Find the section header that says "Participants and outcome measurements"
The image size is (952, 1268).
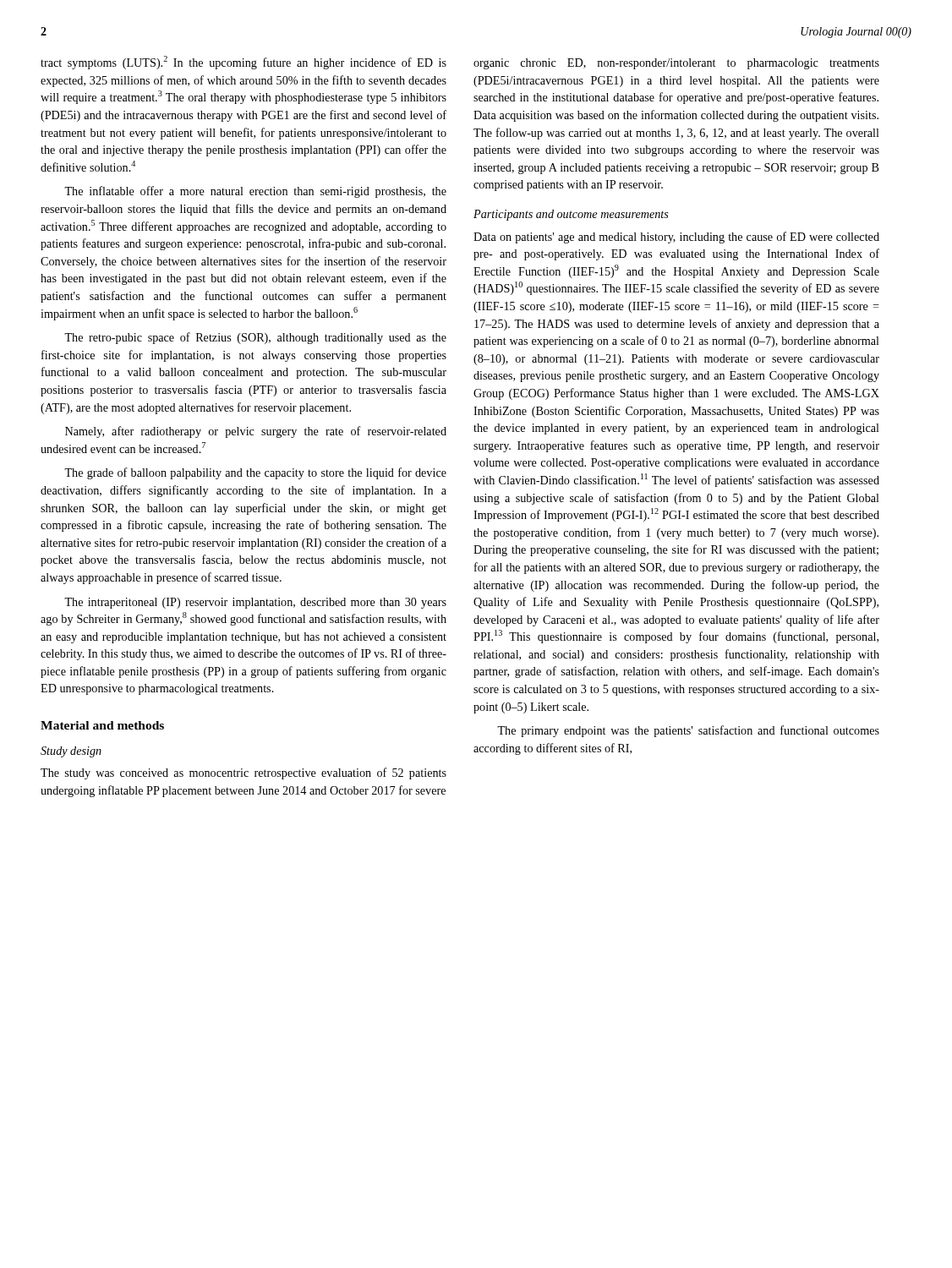[571, 214]
